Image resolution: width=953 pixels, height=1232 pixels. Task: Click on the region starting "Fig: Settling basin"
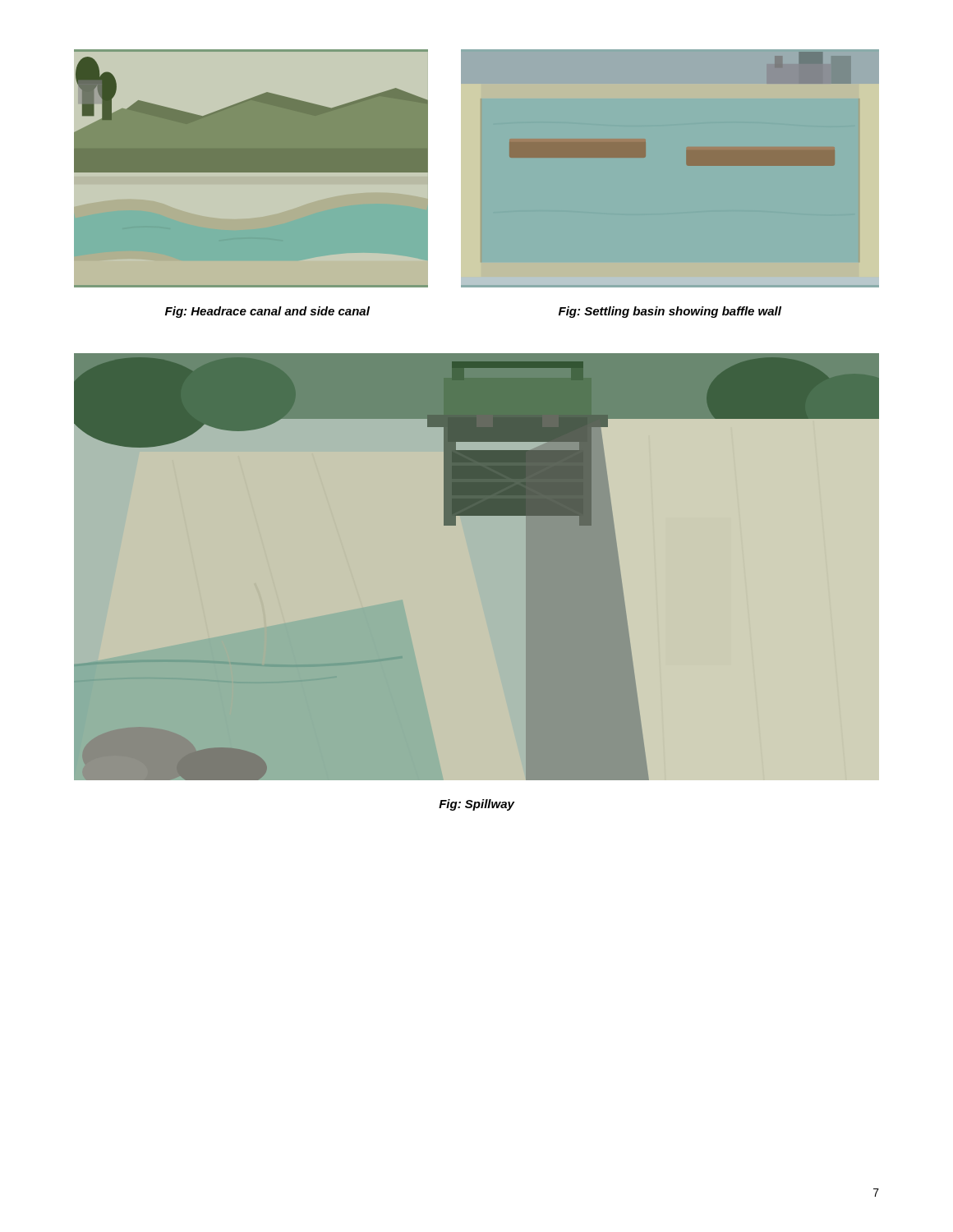coord(670,311)
